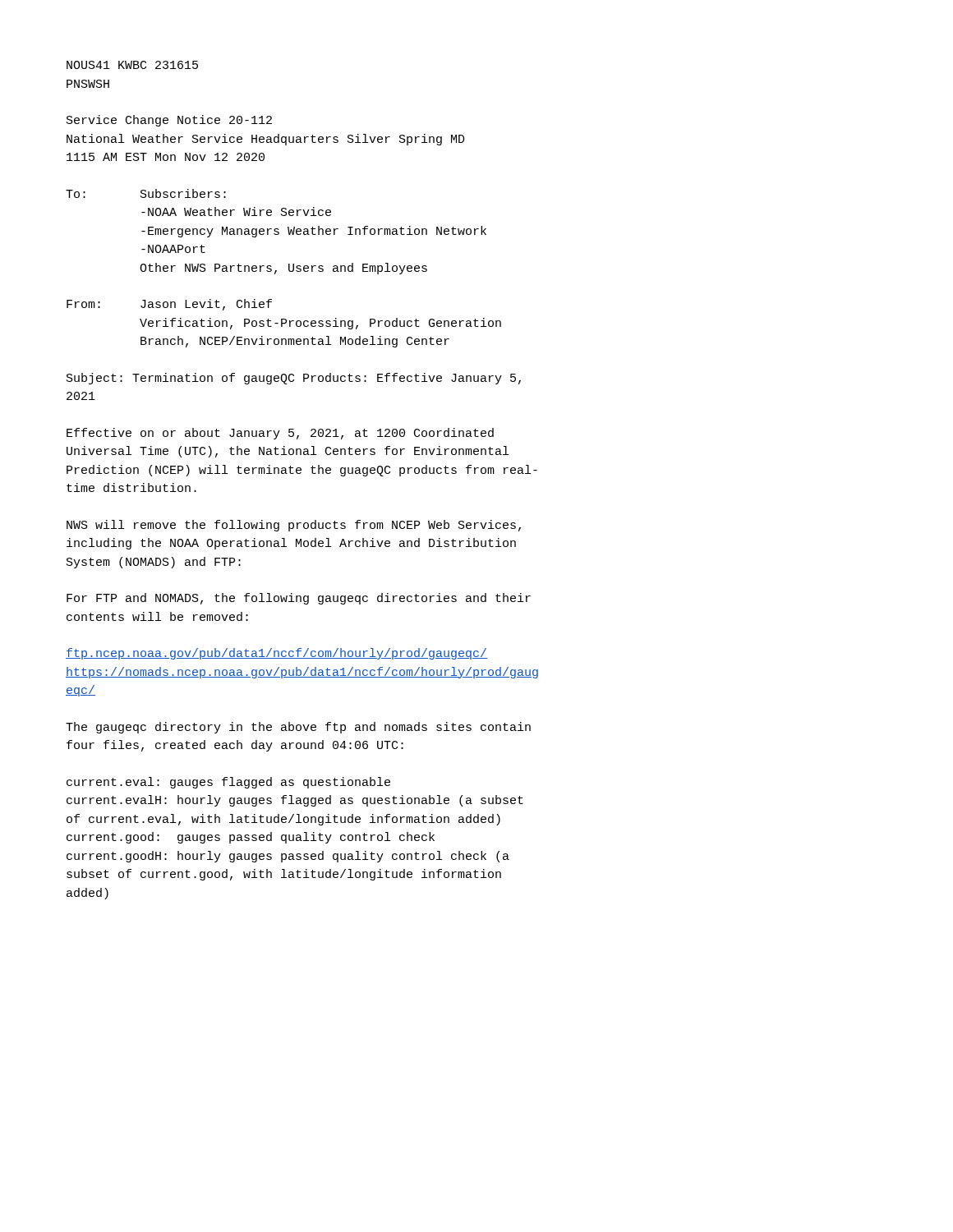Viewport: 953px width, 1232px height.
Task: Point to the block beginning "Service Change Notice 20-112 National Weather Service"
Action: 265,140
